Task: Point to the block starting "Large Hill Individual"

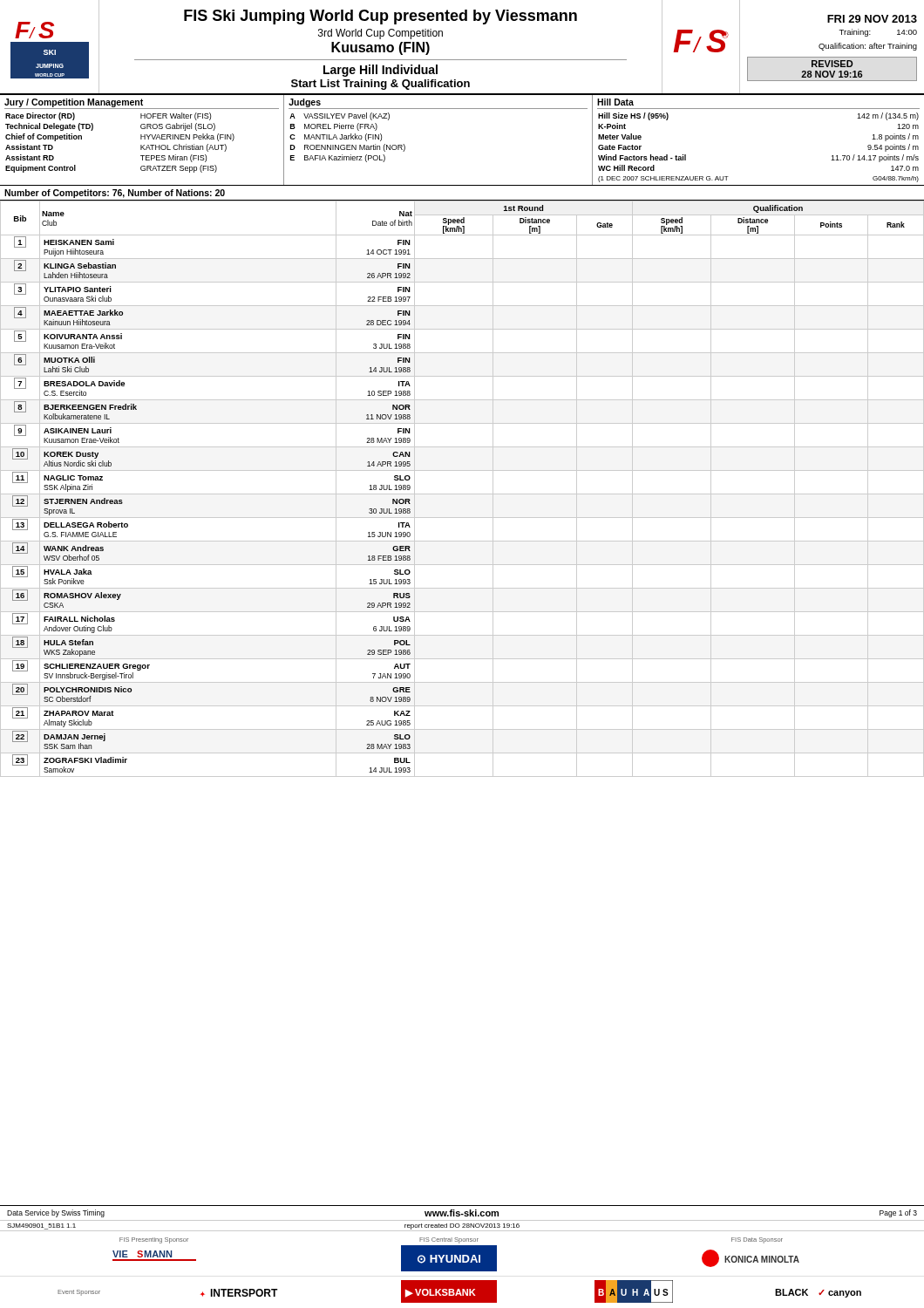Action: [x=380, y=70]
